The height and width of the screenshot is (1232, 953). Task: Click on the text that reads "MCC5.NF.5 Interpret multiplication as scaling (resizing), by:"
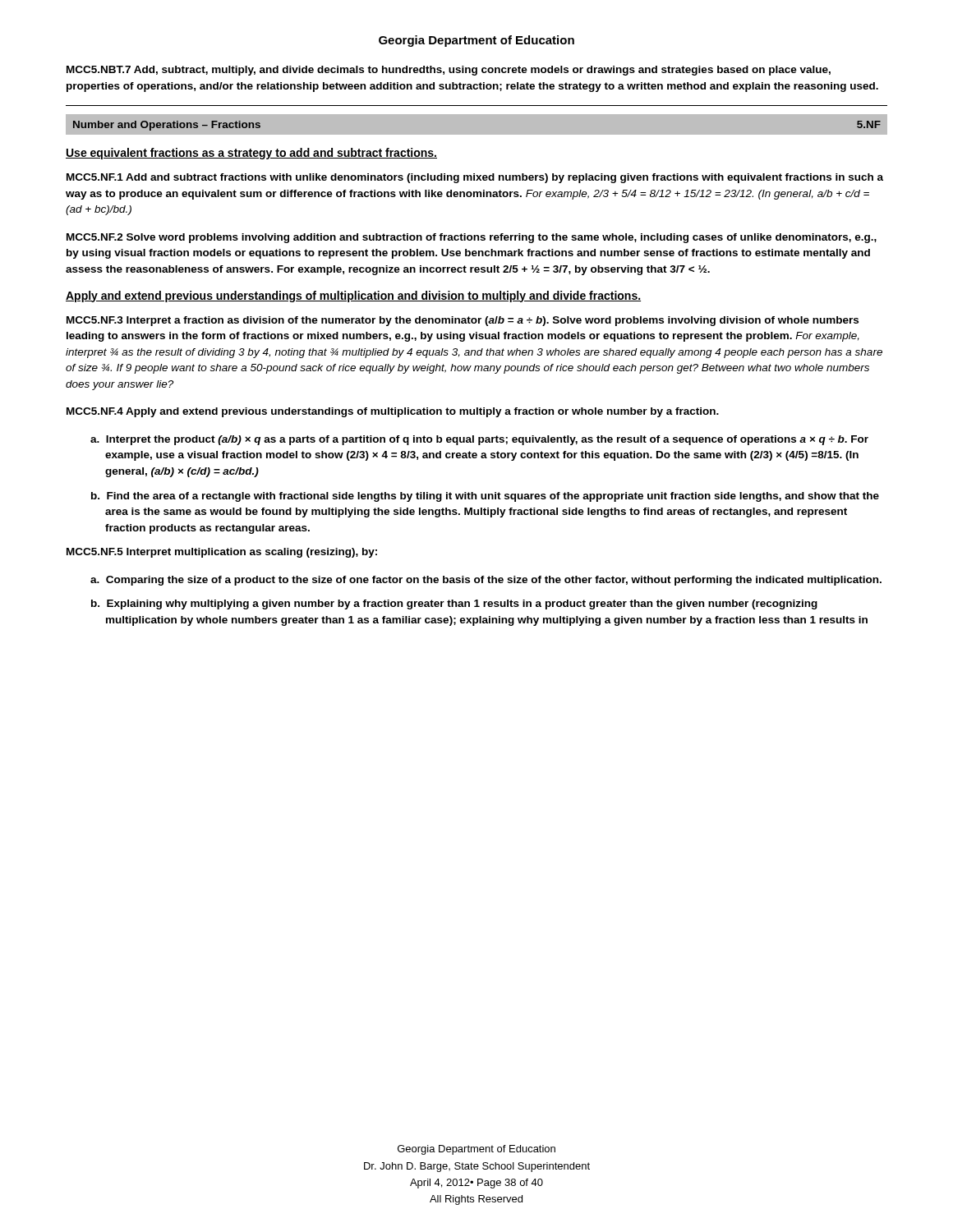(x=222, y=552)
